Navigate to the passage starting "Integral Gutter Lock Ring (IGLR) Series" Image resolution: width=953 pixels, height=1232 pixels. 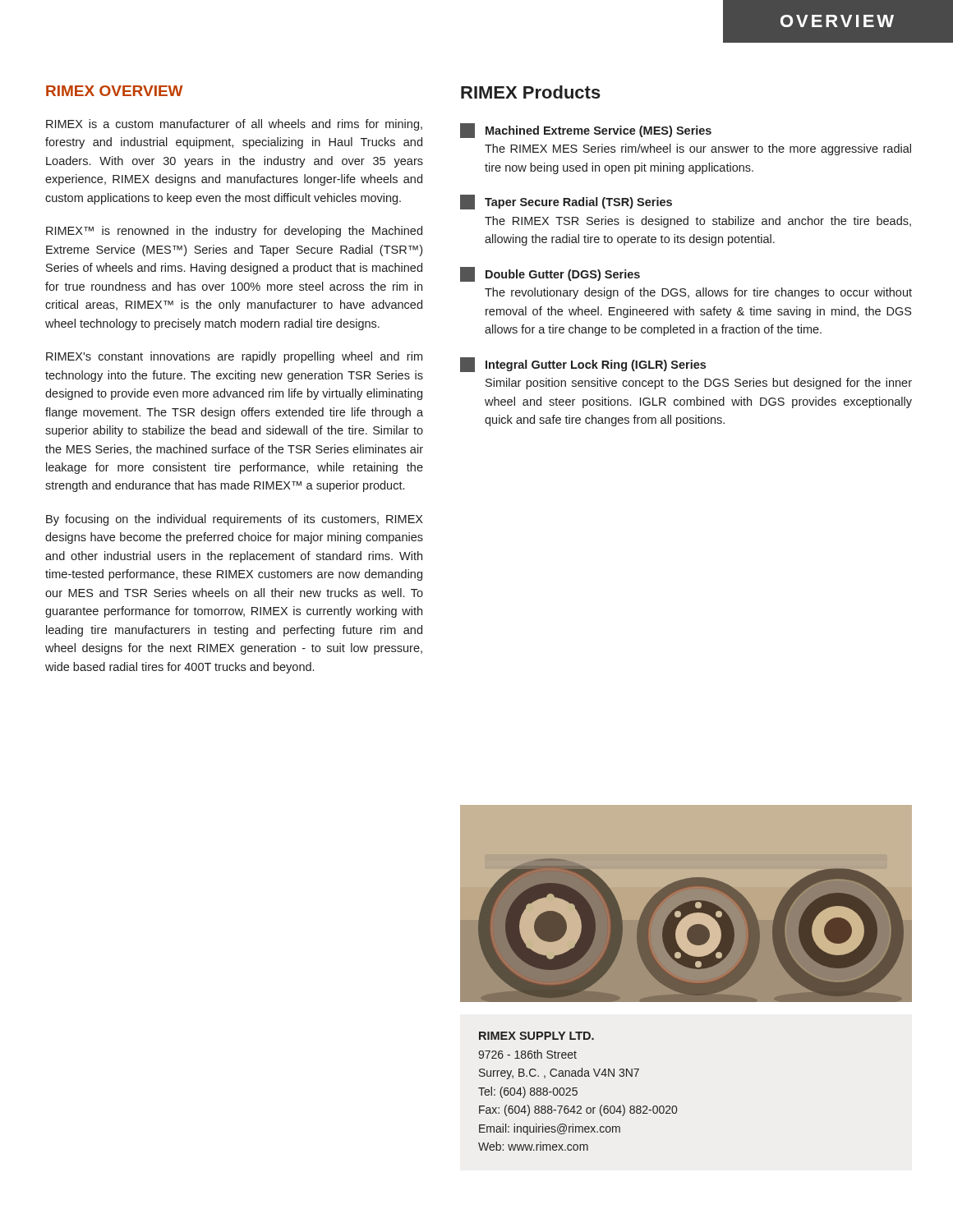(686, 392)
